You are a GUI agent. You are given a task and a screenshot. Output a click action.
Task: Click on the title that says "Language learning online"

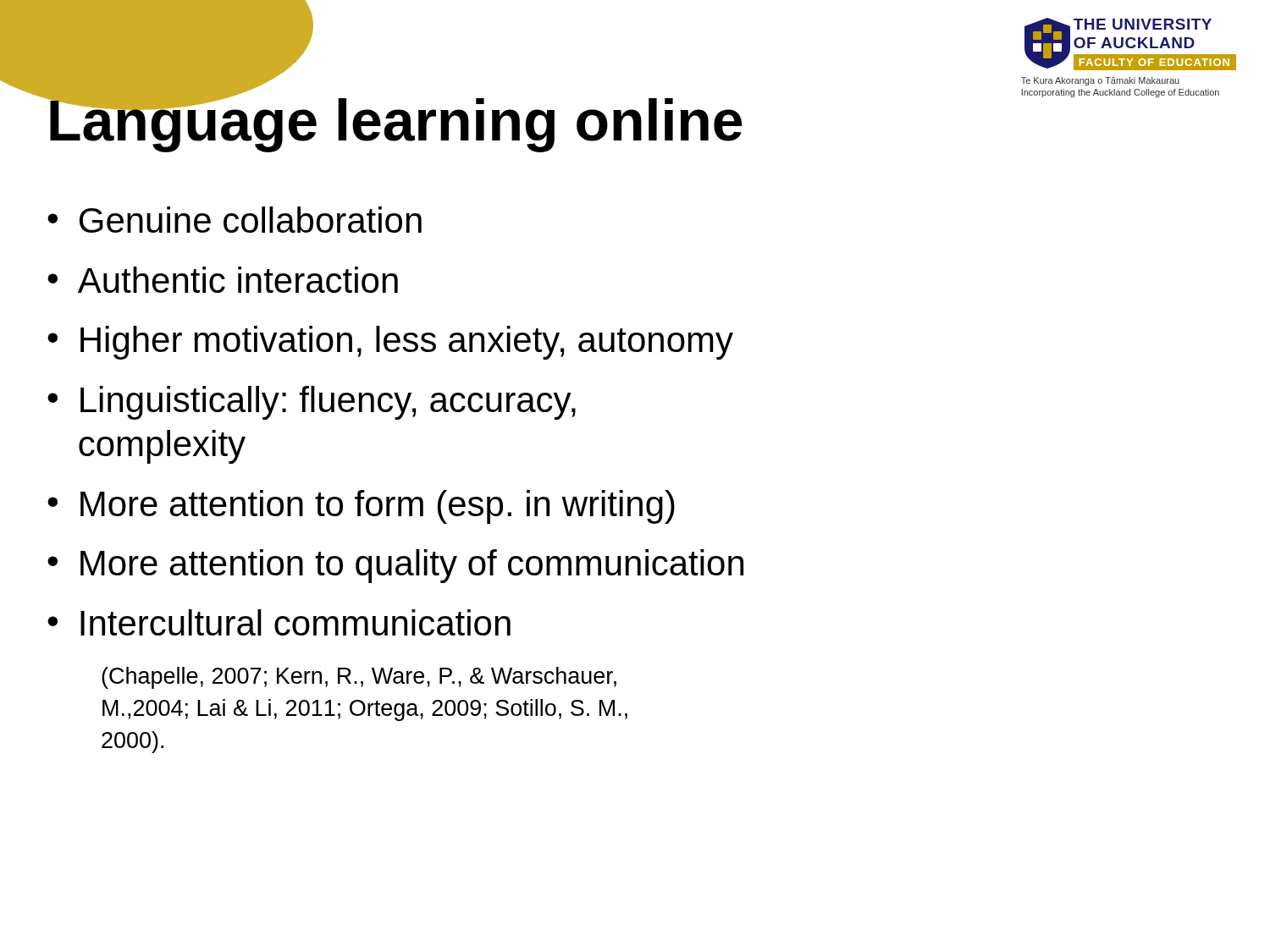(481, 120)
